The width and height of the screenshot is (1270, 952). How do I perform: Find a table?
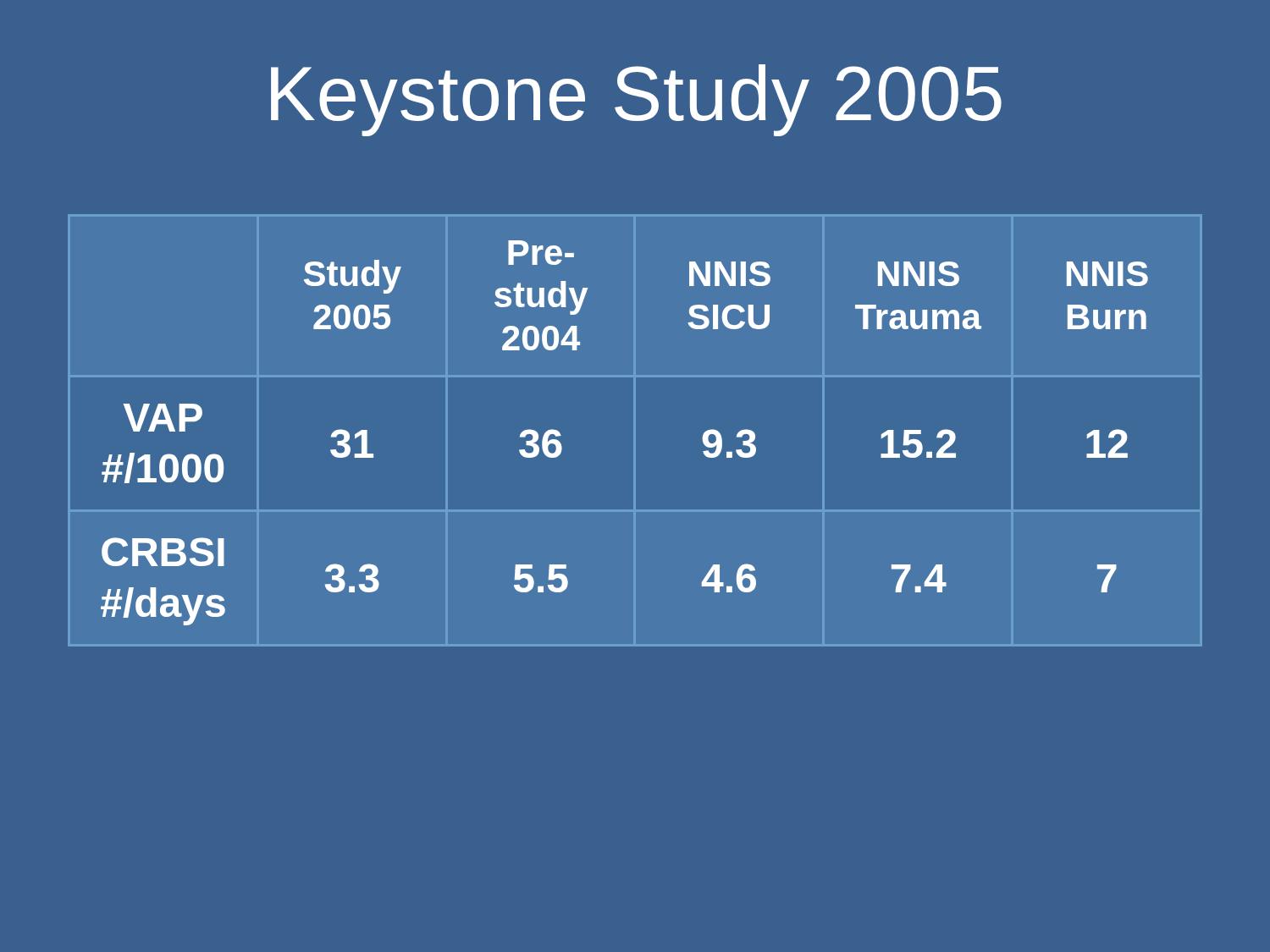click(635, 430)
